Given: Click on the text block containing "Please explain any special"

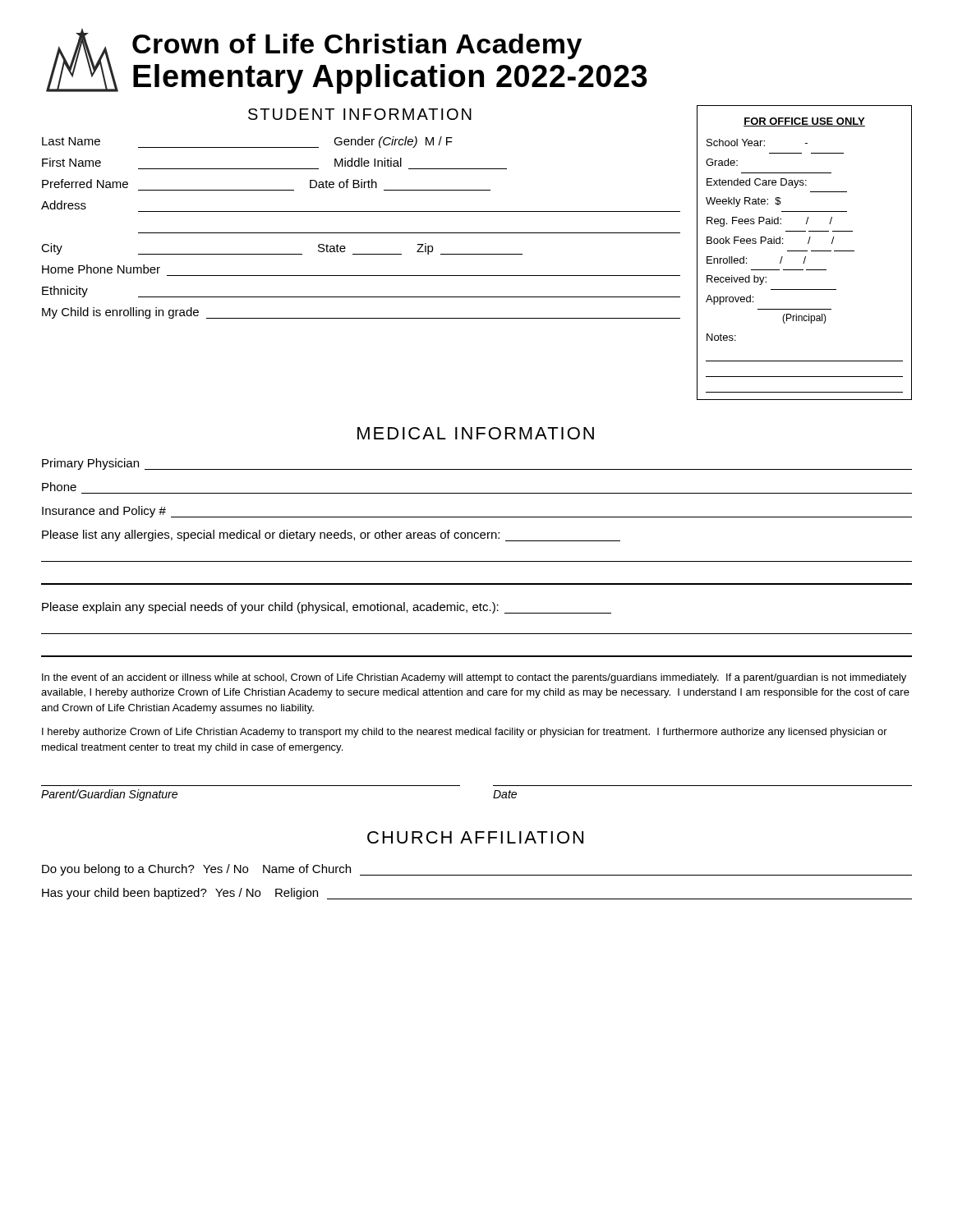Looking at the screenshot, I should pyautogui.click(x=326, y=605).
